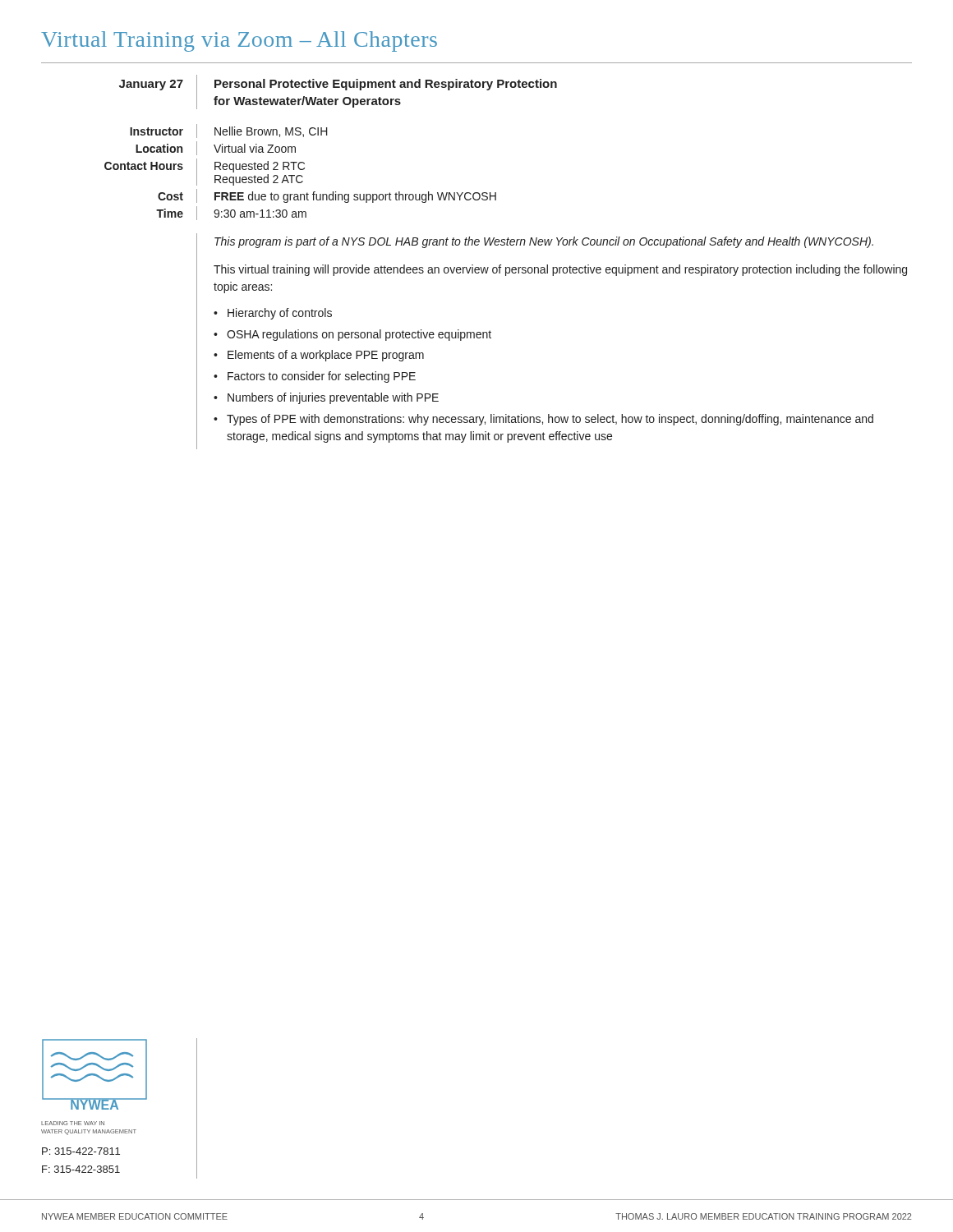Screen dimensions: 1232x953
Task: Point to the block beginning "• OSHA regulations"
Action: (352, 335)
